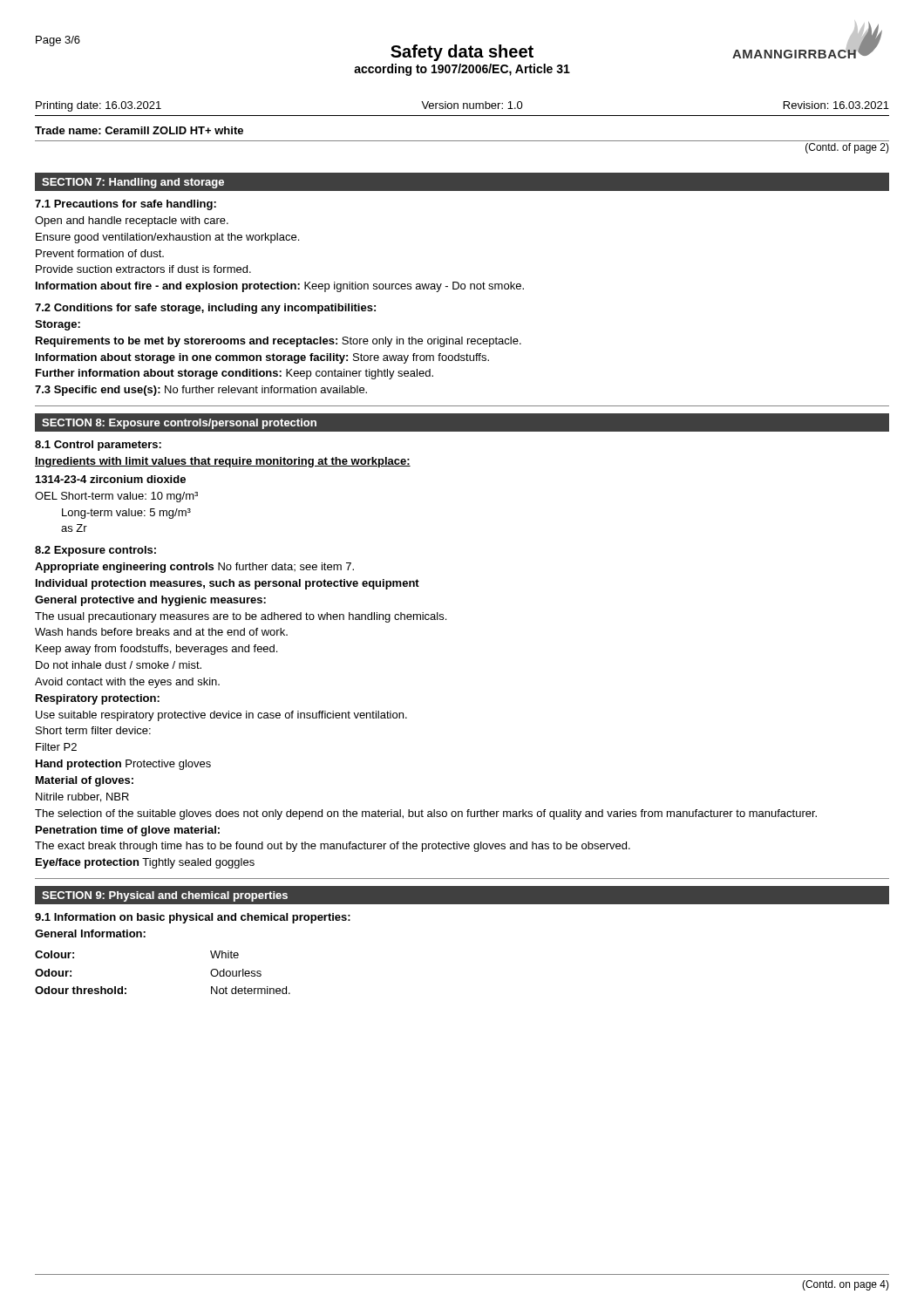Navigate to the element starting "SECTION 8: Exposure controls/personal protection"
Screen dimensions: 1308x924
coord(179,423)
